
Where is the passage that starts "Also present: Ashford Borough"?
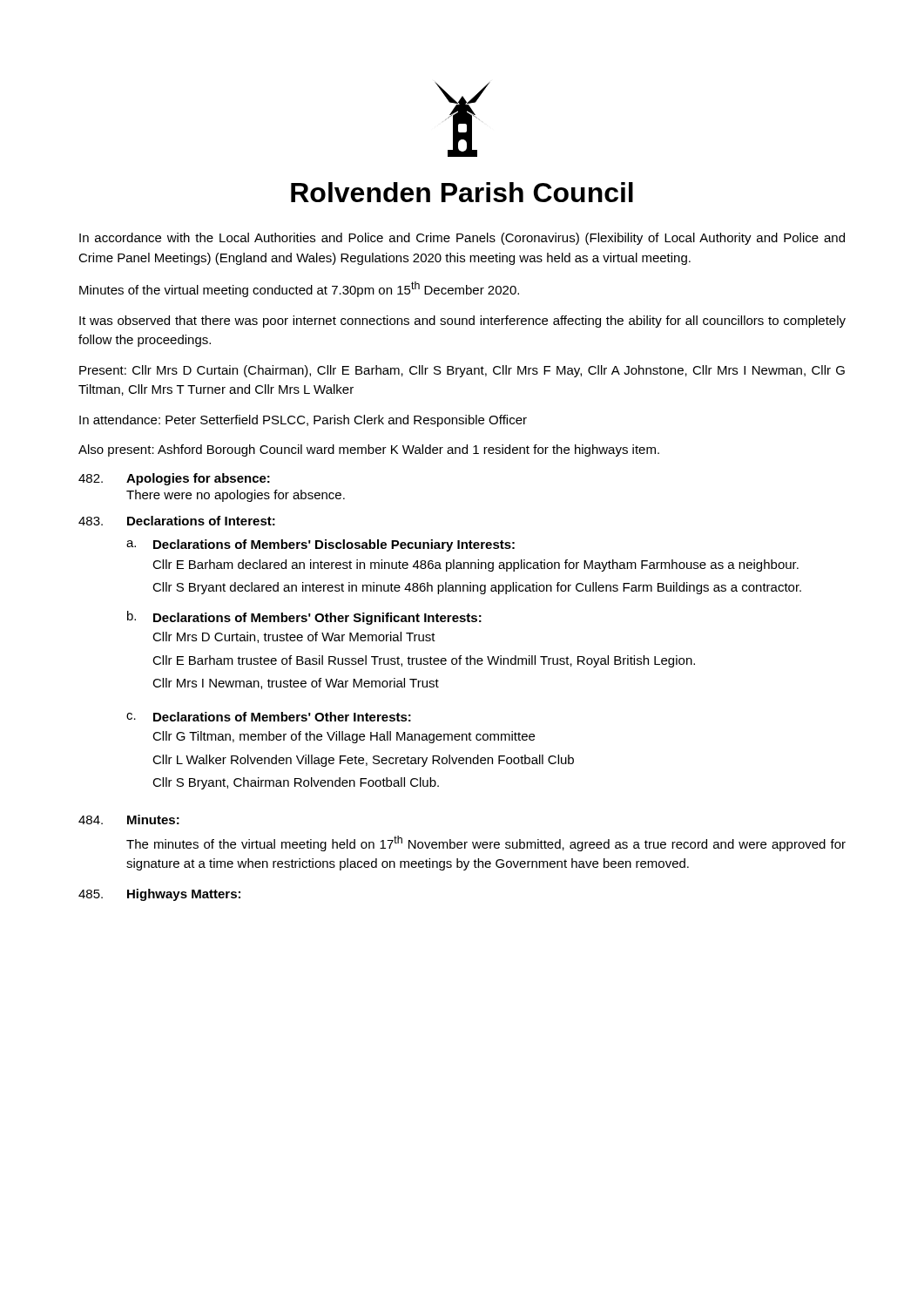pyautogui.click(x=369, y=449)
